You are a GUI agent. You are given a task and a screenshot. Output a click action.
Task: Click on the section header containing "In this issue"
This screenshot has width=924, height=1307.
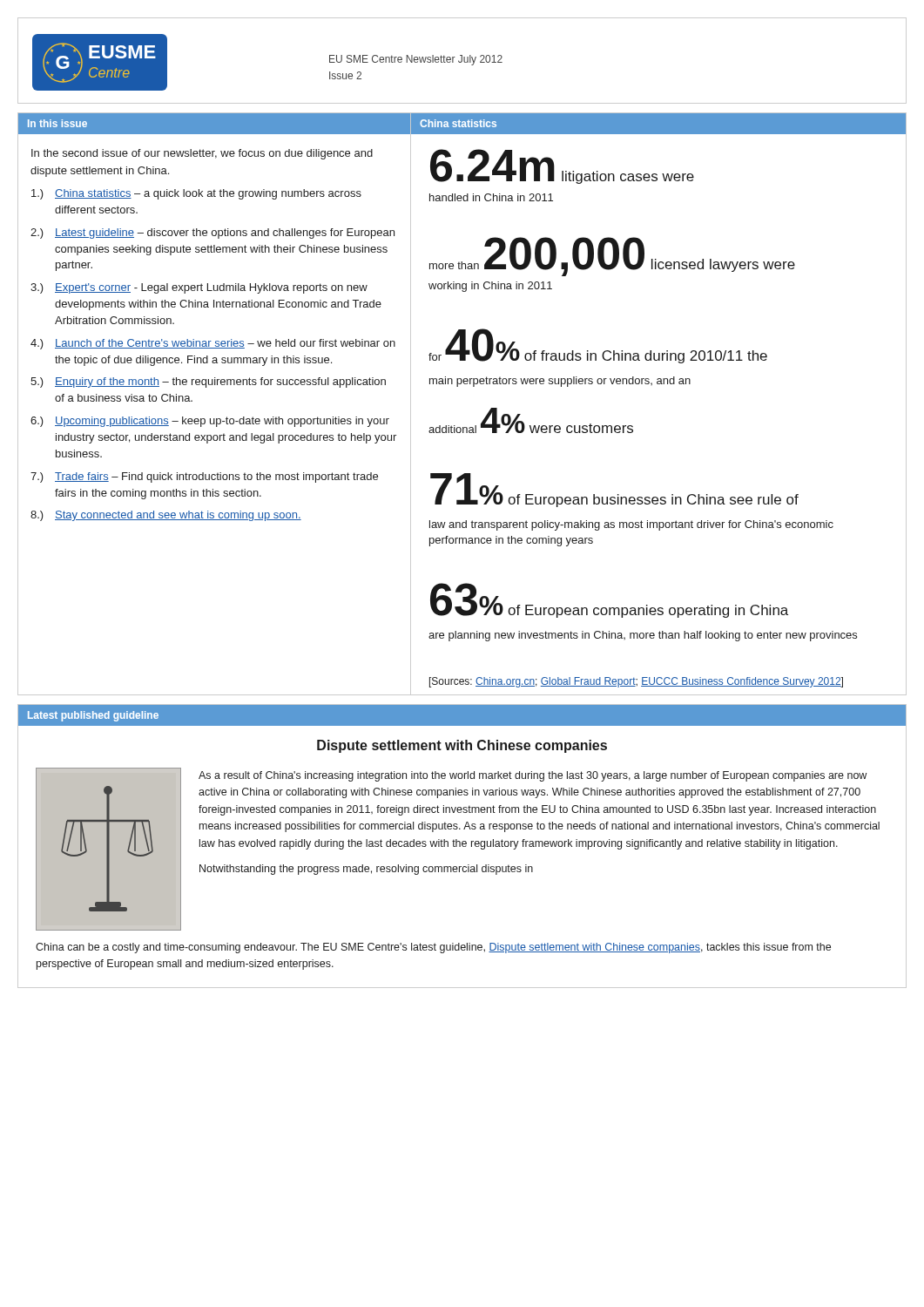coord(57,124)
